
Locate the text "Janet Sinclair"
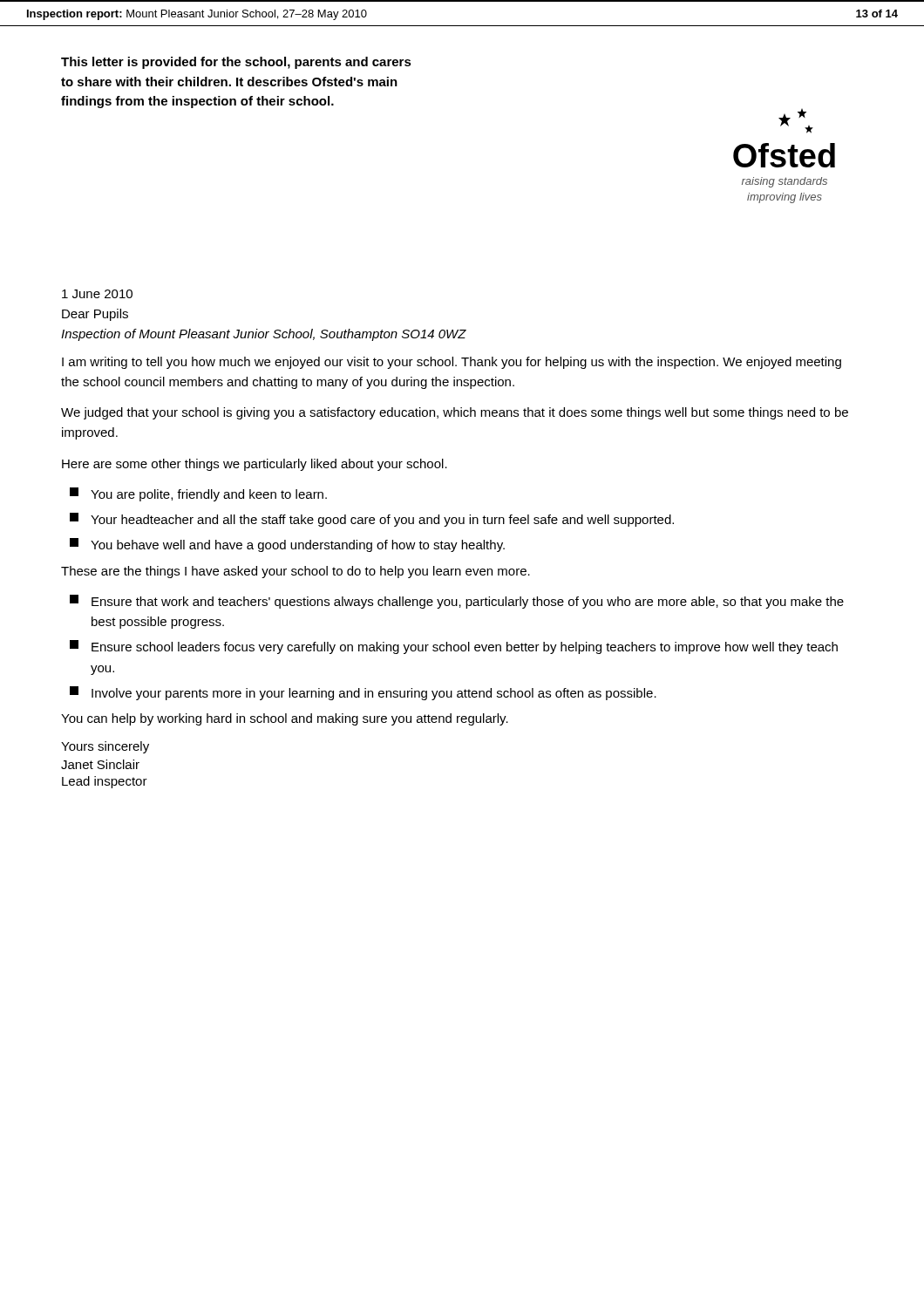pyautogui.click(x=100, y=765)
